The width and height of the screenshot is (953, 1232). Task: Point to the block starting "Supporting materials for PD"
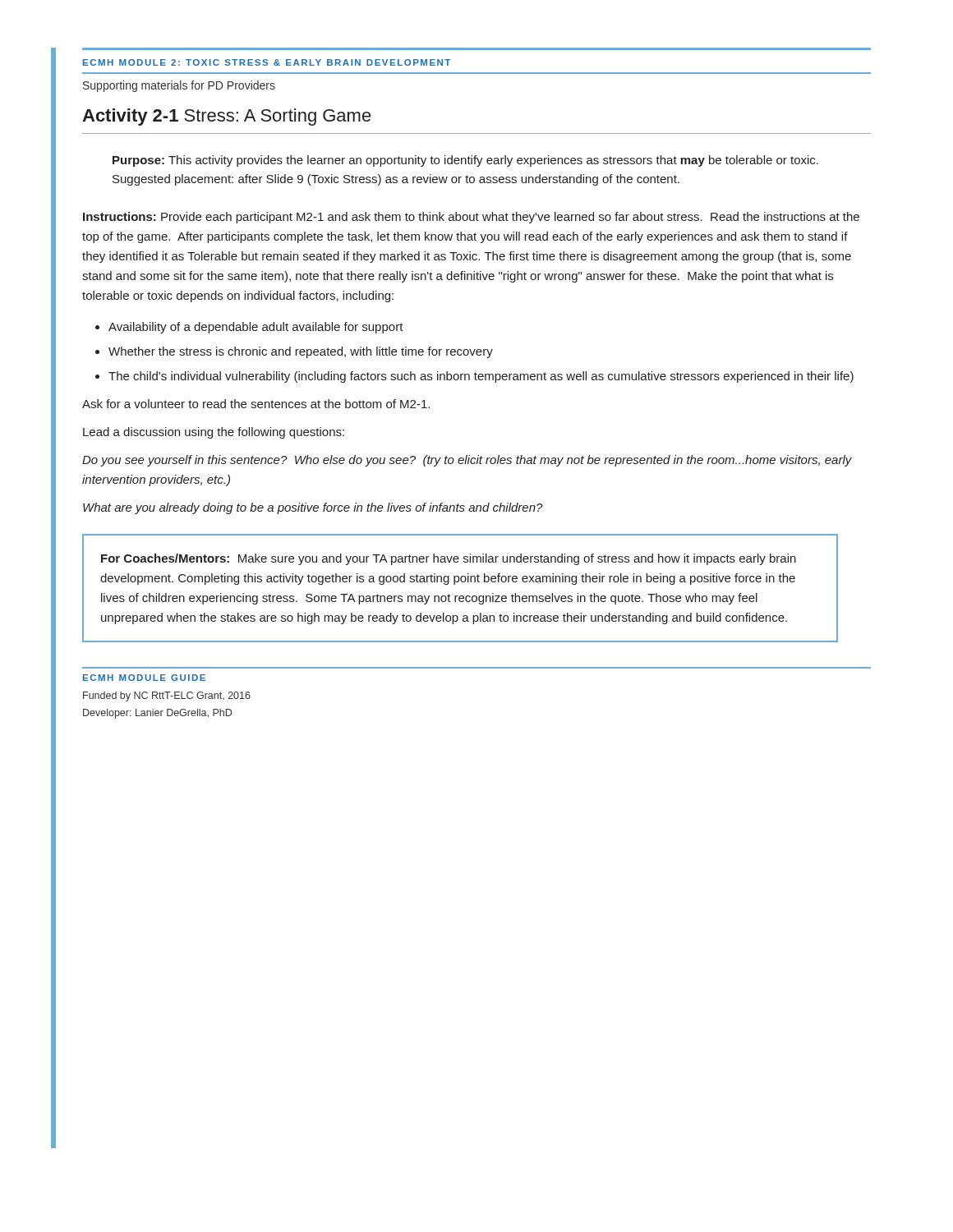179,85
